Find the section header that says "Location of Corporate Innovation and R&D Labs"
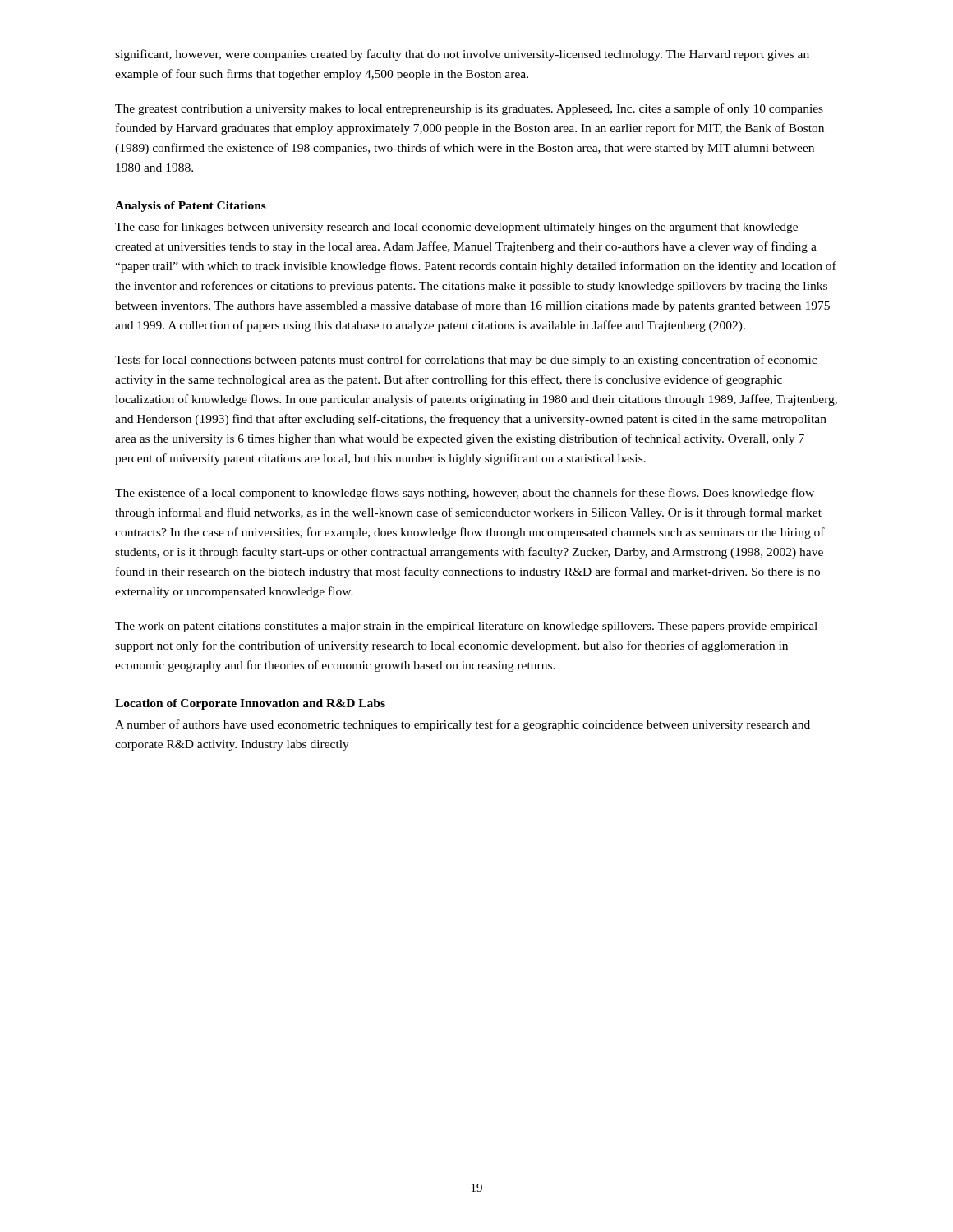The image size is (953, 1232). (250, 703)
